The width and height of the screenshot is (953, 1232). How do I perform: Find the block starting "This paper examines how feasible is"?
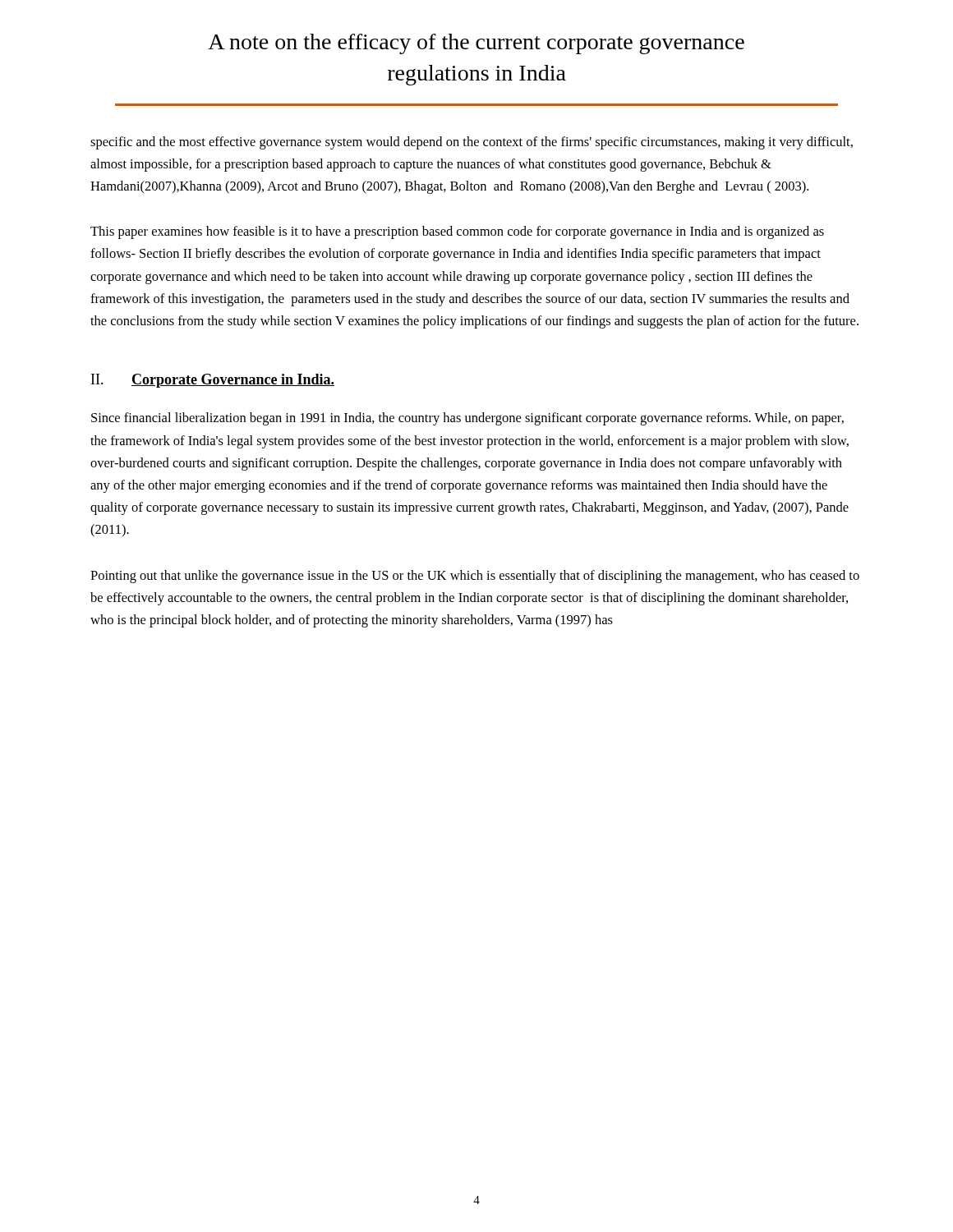pyautogui.click(x=475, y=276)
